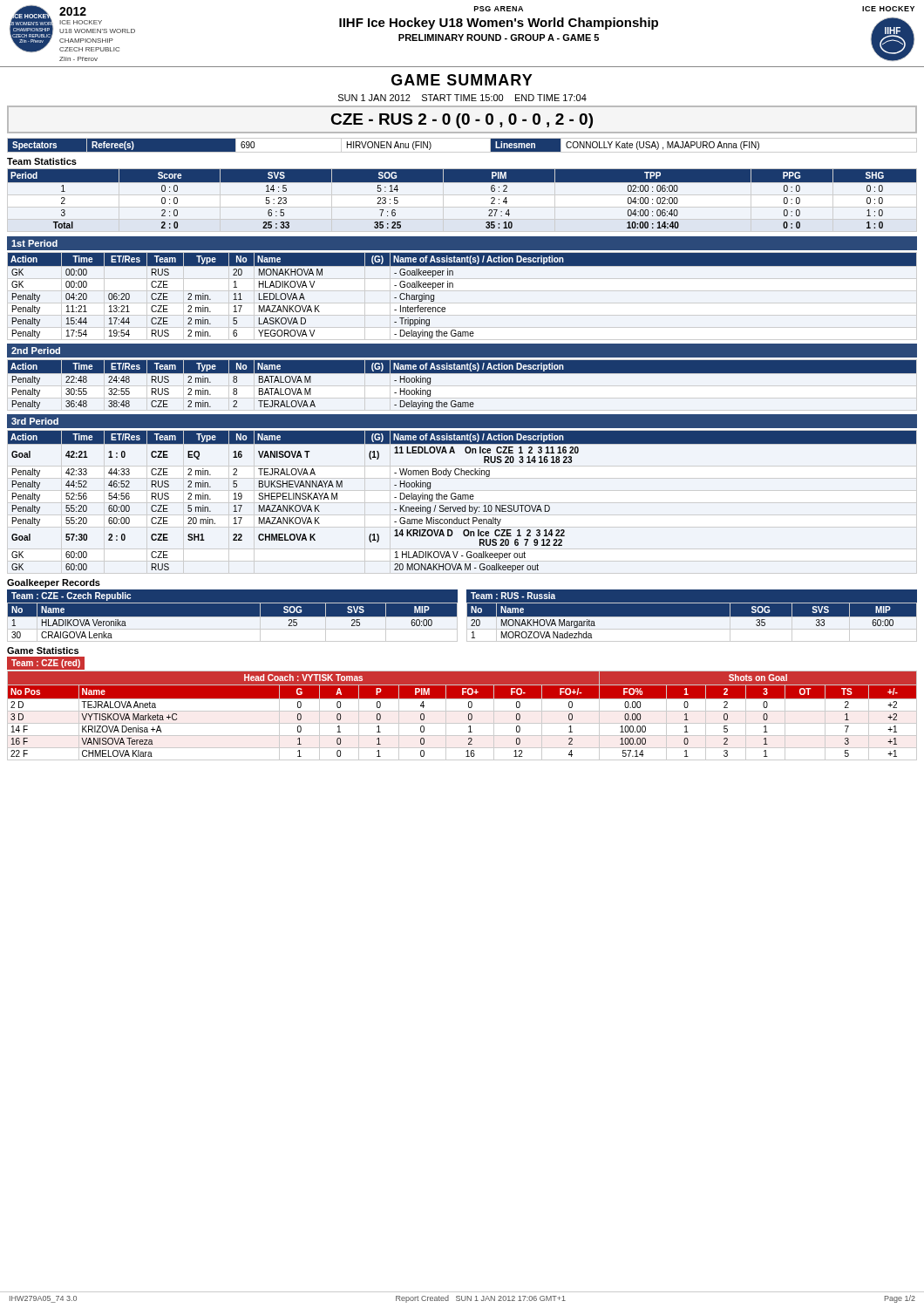
Task: Select the block starting "Team Statistics"
Action: tap(42, 161)
